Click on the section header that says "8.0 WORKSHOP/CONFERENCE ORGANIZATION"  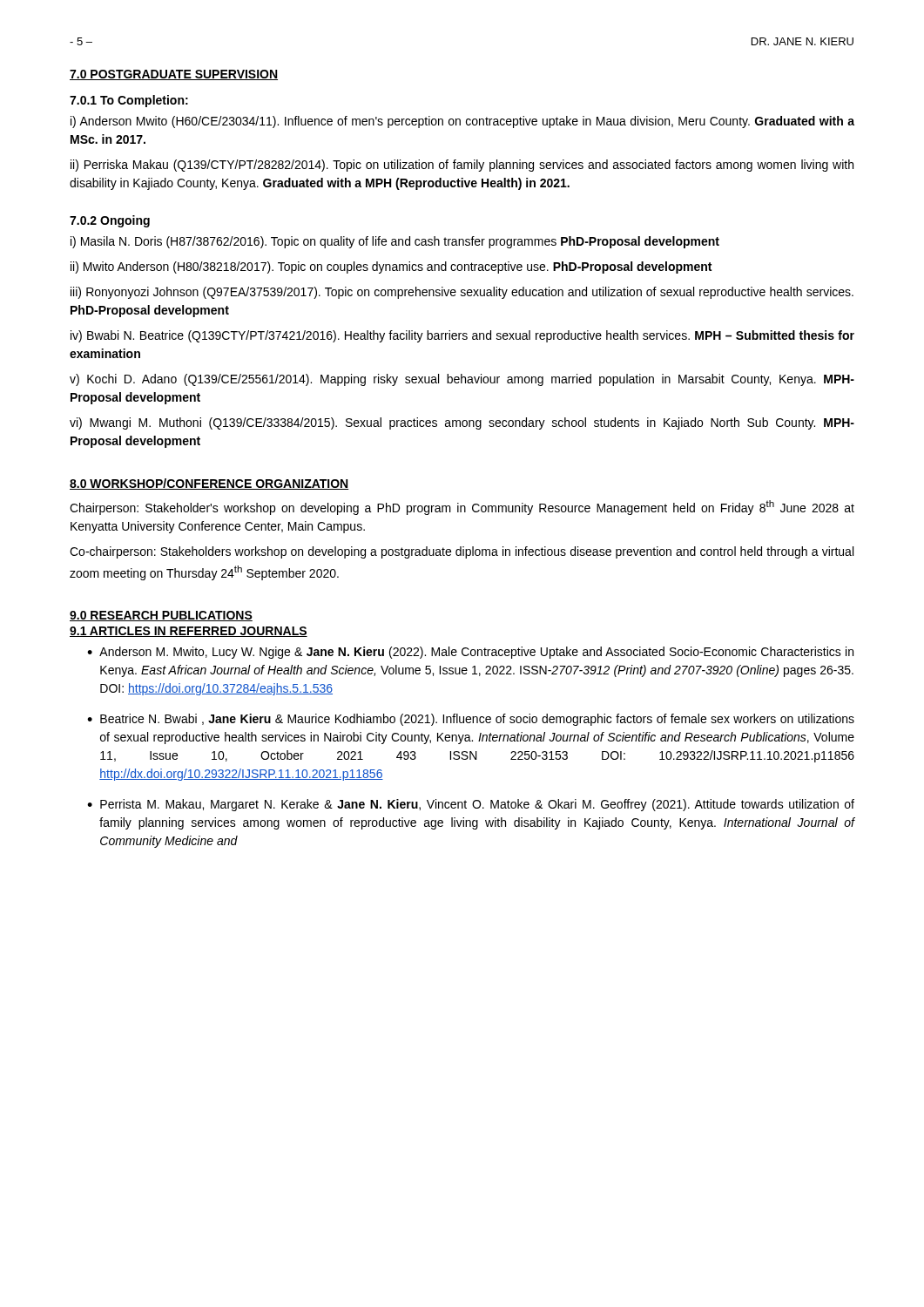click(209, 484)
